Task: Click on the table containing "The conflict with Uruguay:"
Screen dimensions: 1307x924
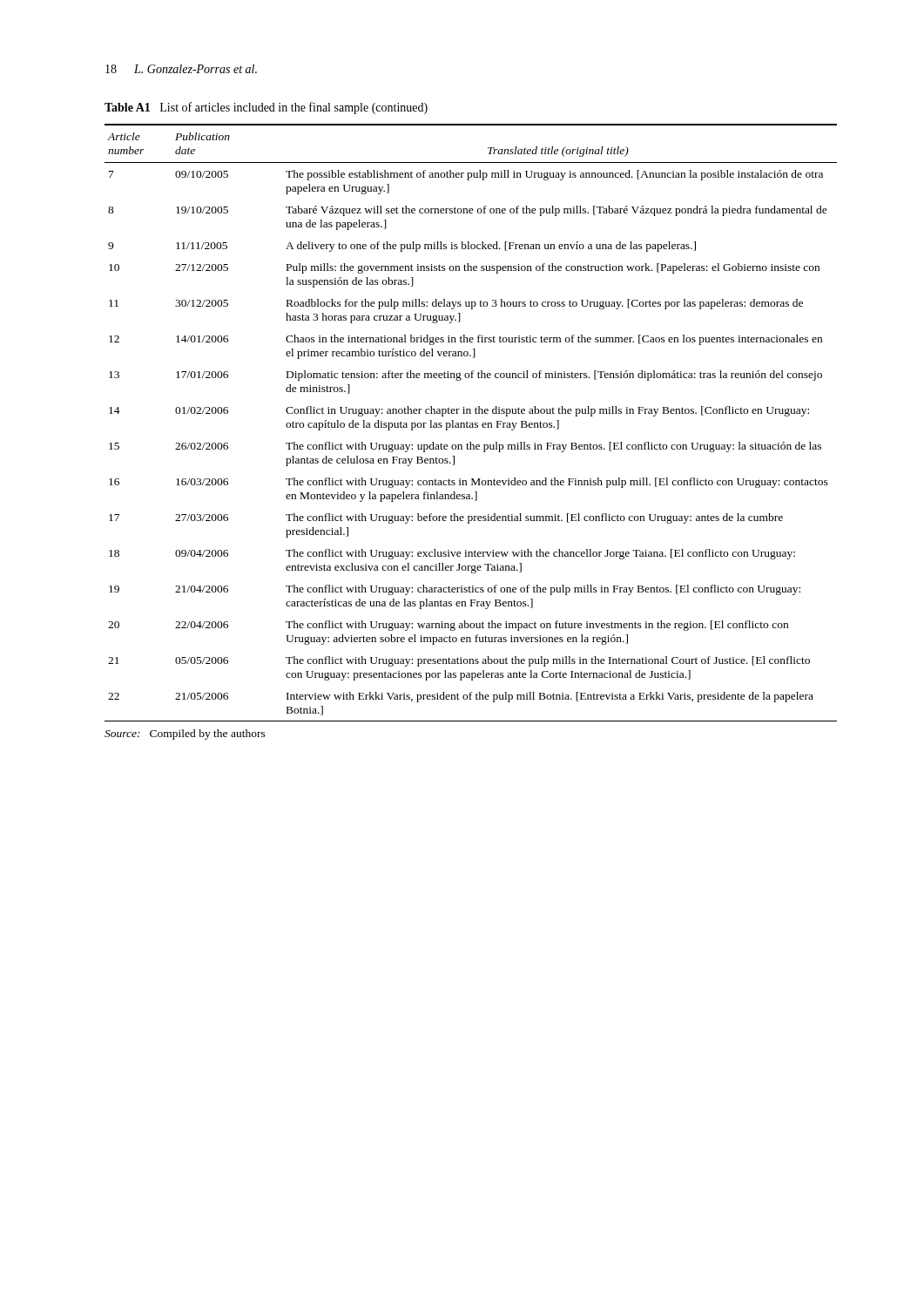Action: (471, 423)
